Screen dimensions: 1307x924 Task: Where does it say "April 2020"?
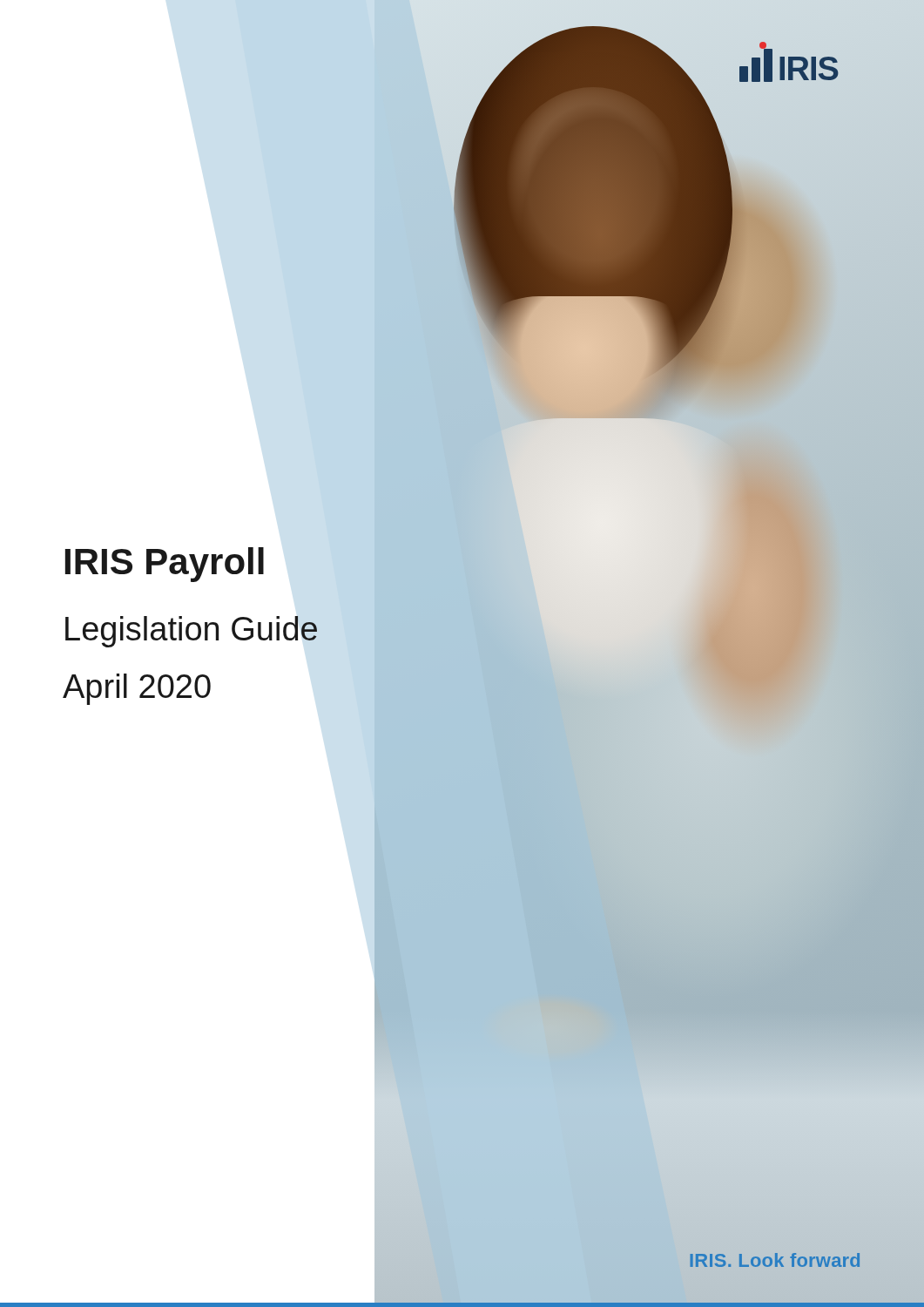click(x=137, y=686)
